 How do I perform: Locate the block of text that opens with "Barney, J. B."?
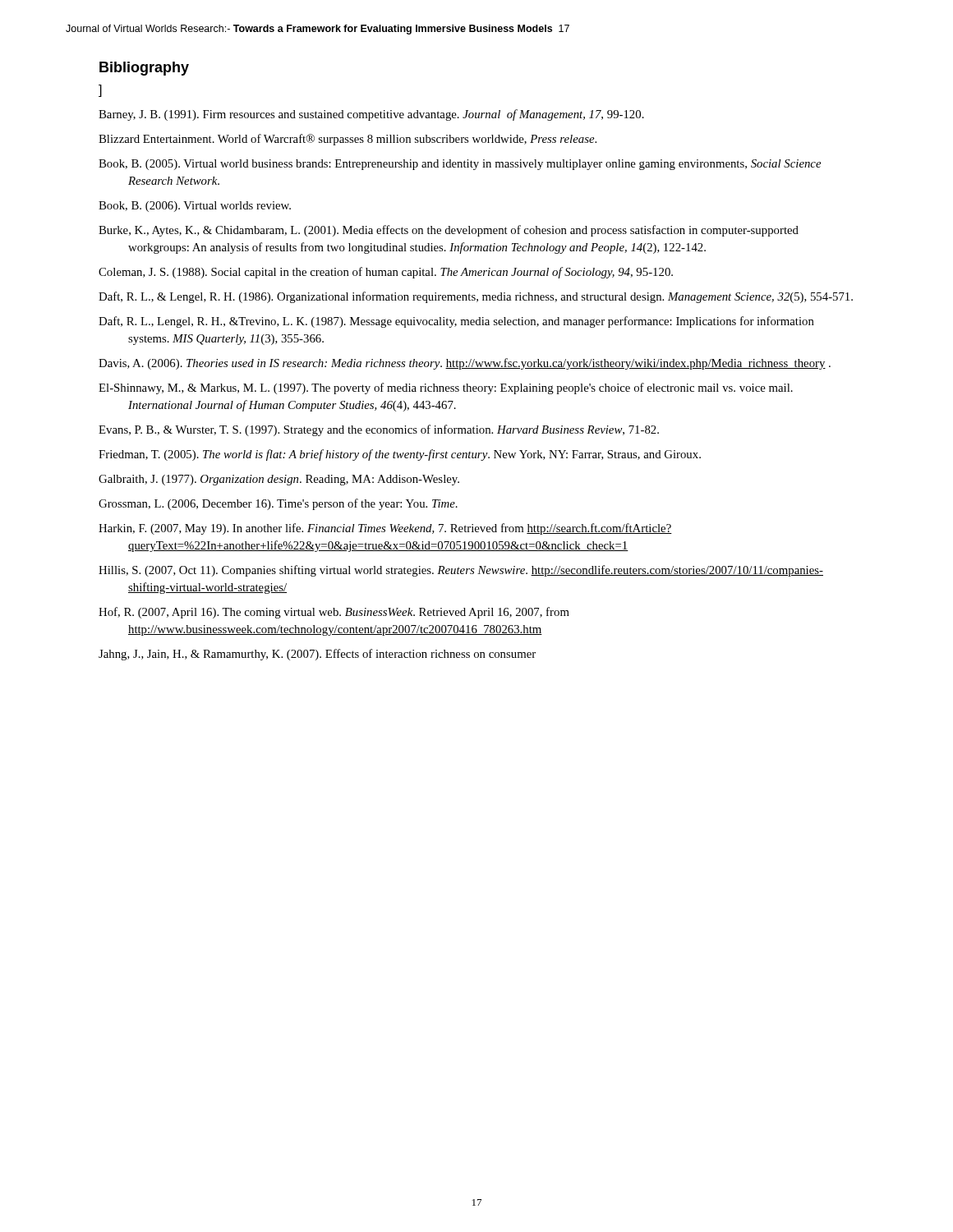(x=371, y=114)
